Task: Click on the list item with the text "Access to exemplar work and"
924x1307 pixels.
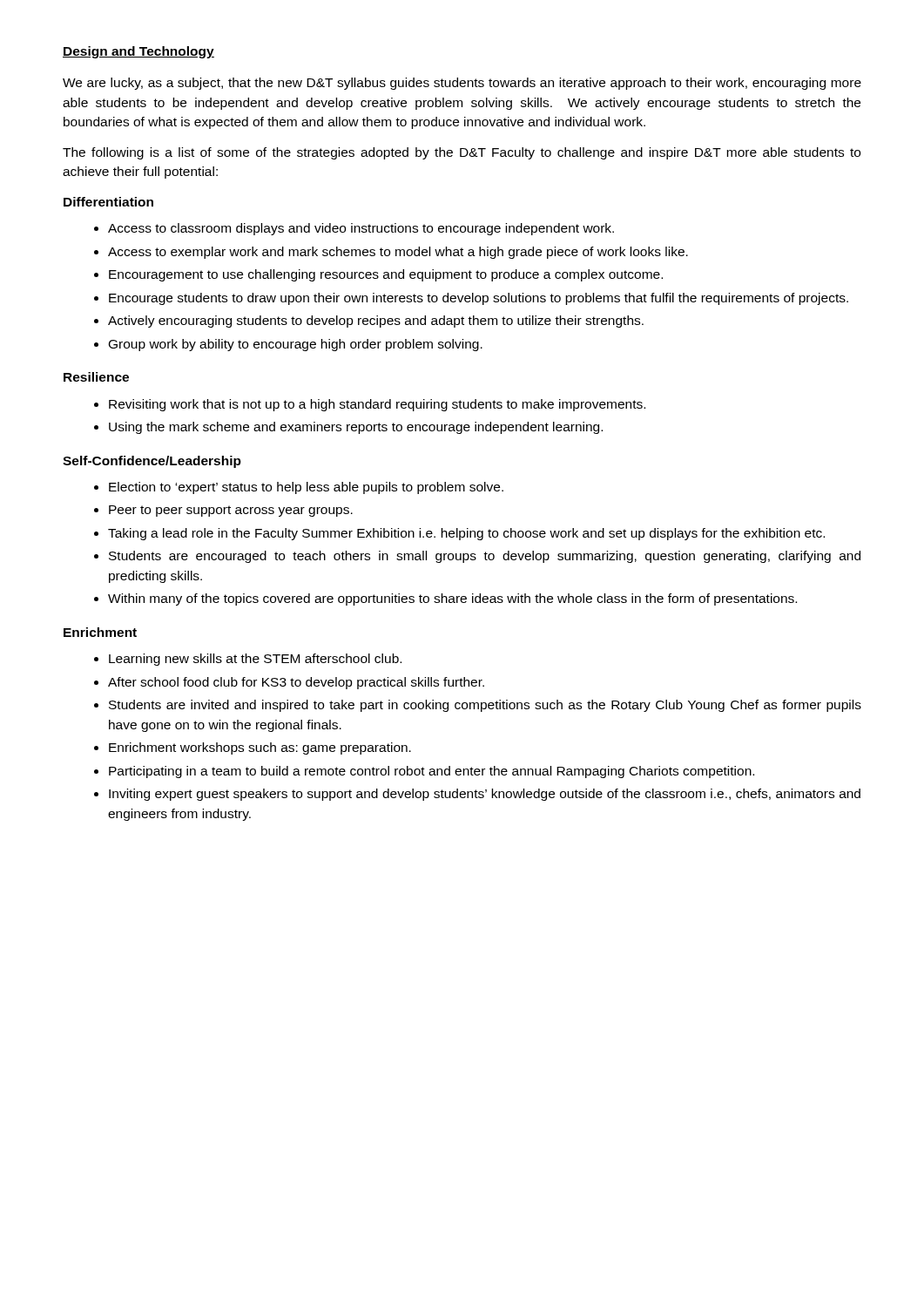Action: tap(398, 251)
